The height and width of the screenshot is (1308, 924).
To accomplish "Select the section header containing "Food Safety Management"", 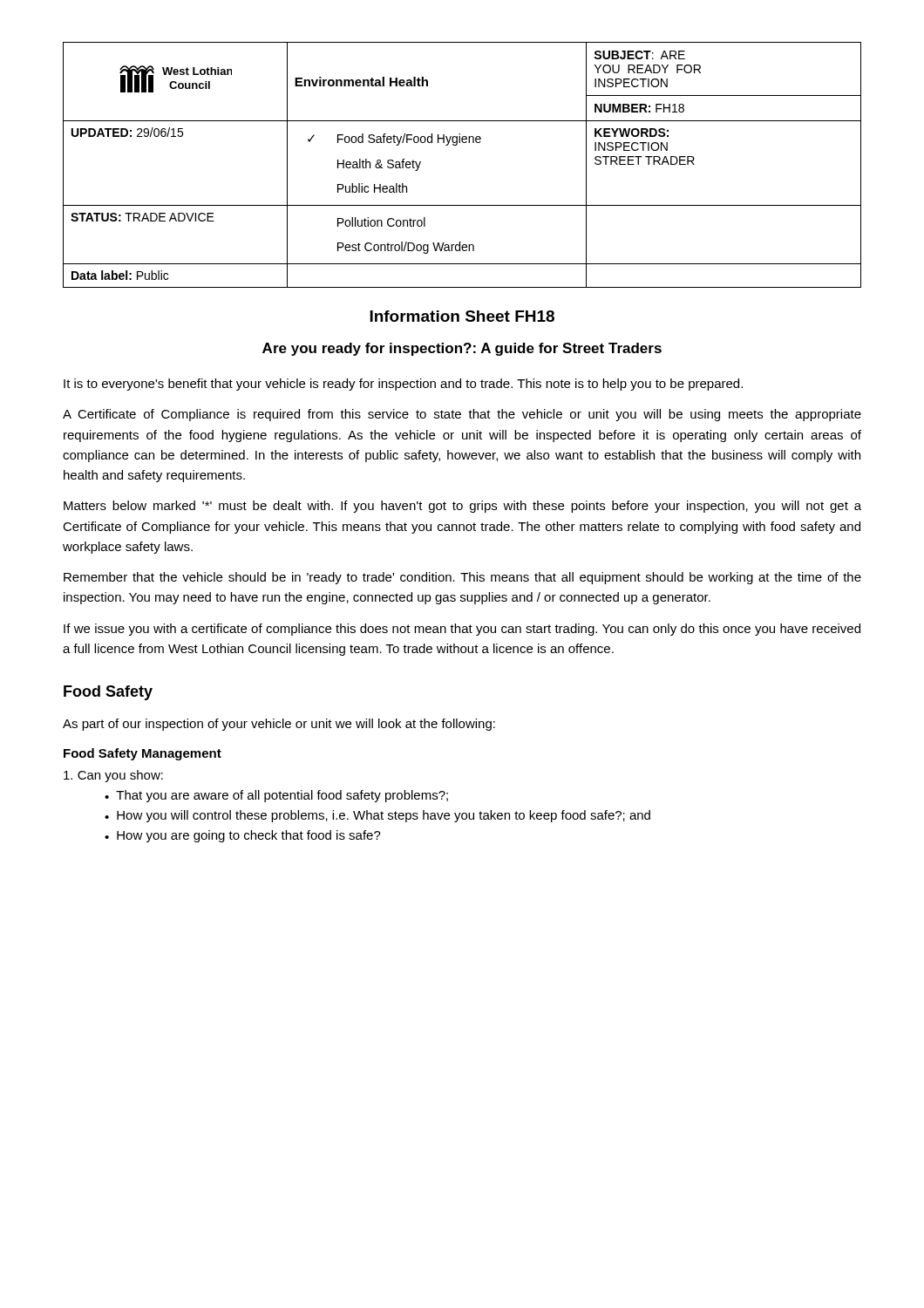I will point(142,753).
